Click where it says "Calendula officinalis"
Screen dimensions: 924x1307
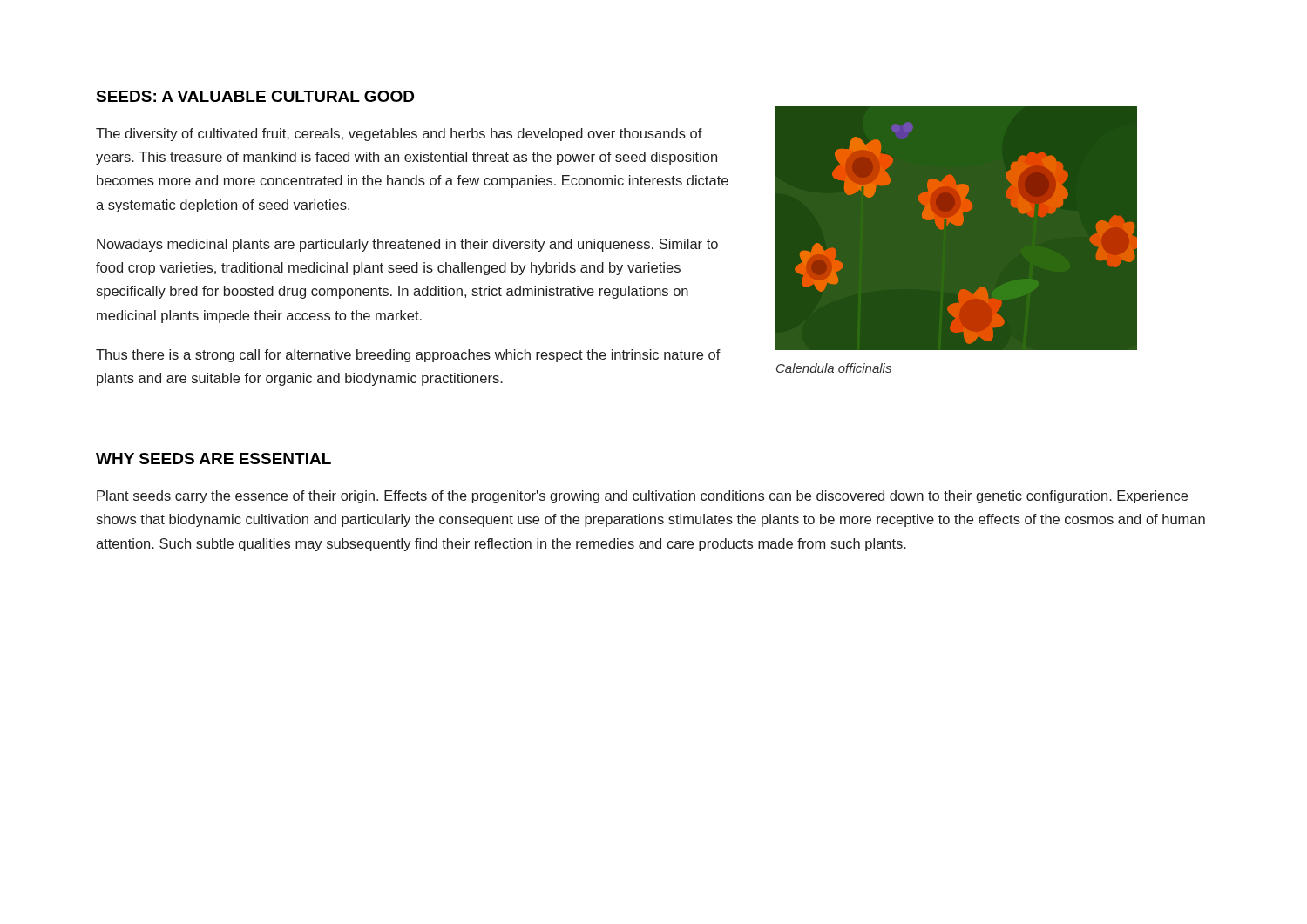[x=834, y=368]
